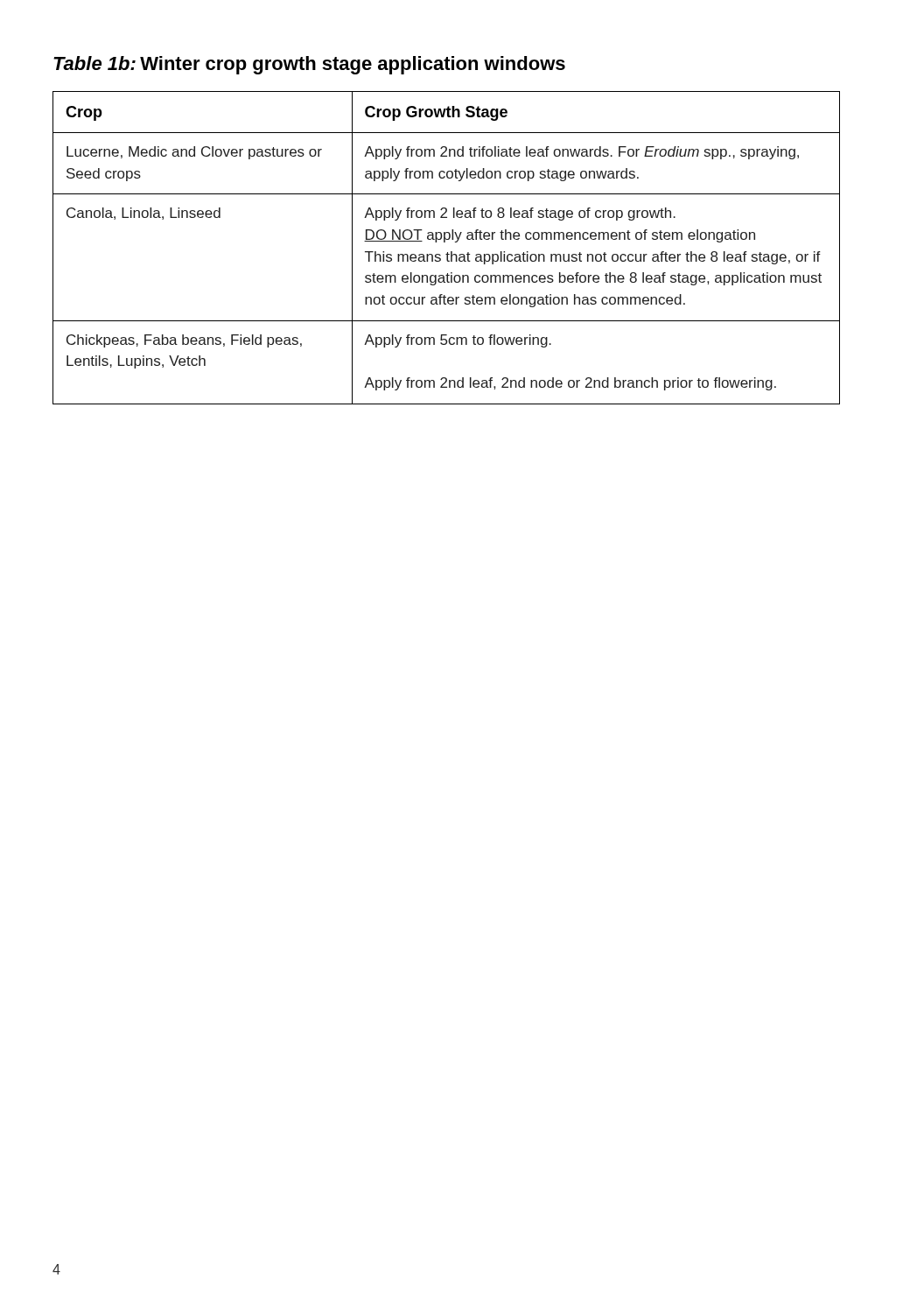The width and height of the screenshot is (924, 1313).
Task: Point to the title beginning "Table 1b: Winter crop growth stage"
Action: [x=309, y=63]
